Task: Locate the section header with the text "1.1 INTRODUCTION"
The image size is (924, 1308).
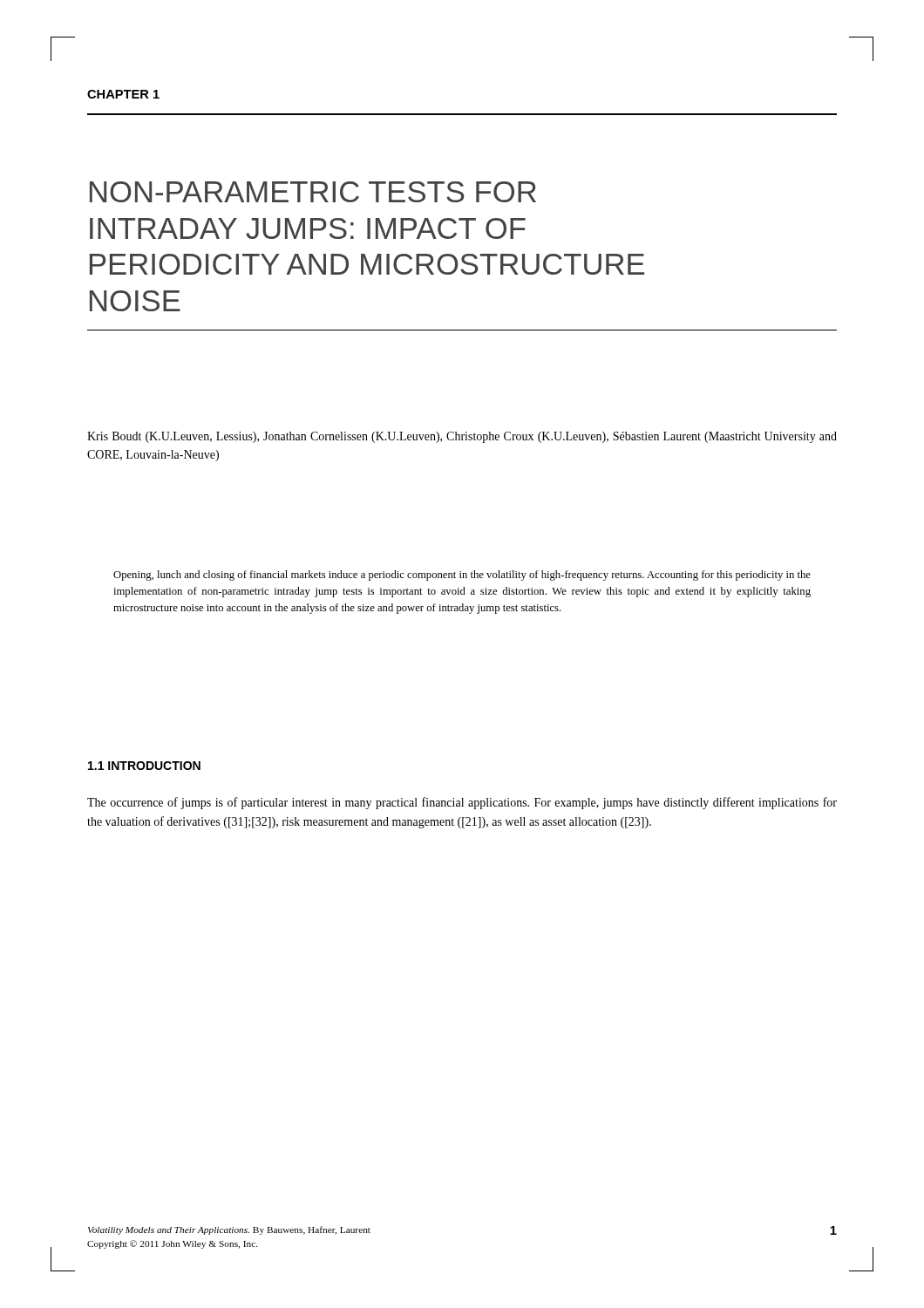Action: click(144, 766)
